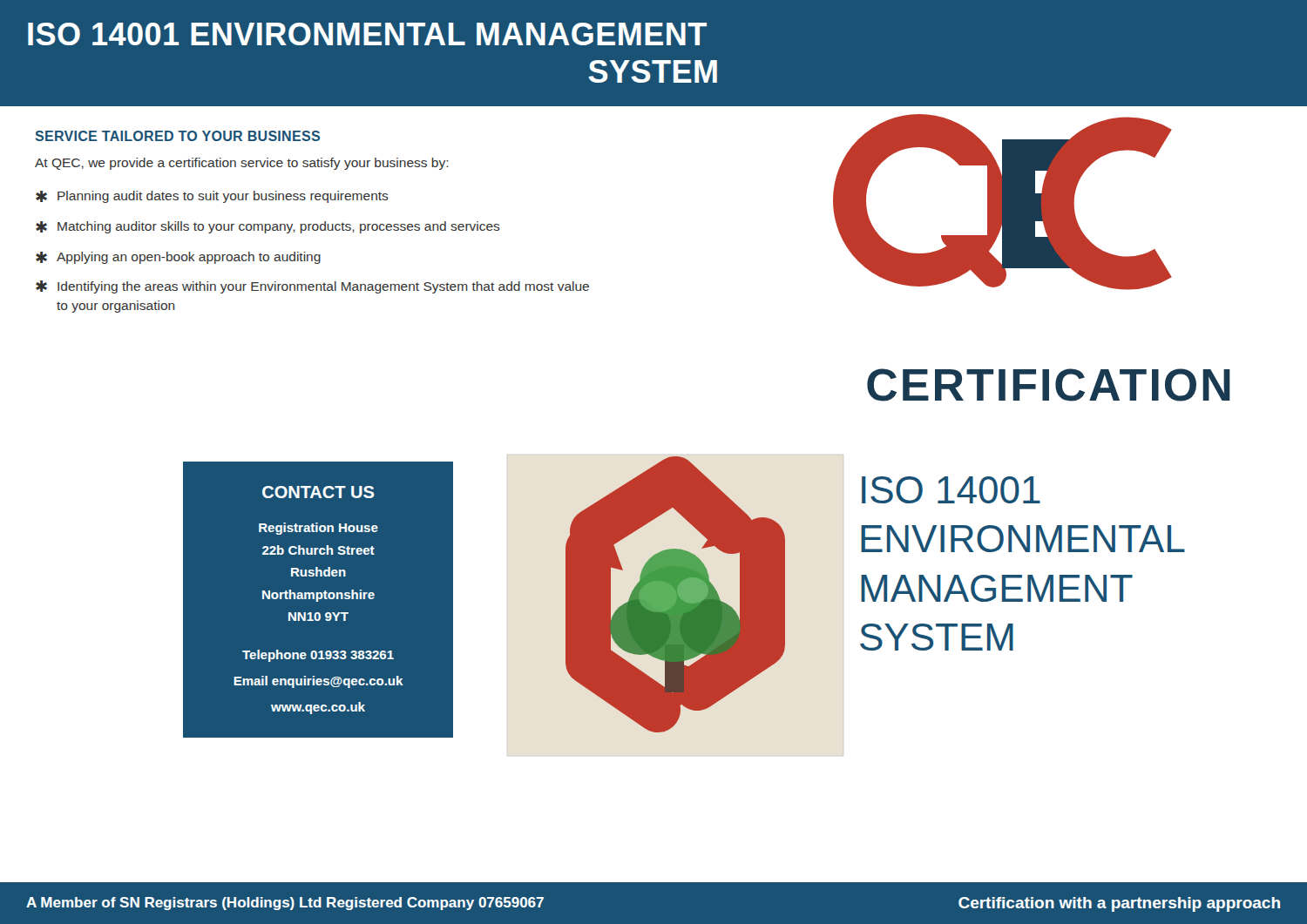This screenshot has height=924, width=1307.
Task: Locate the illustration
Action: pos(675,605)
